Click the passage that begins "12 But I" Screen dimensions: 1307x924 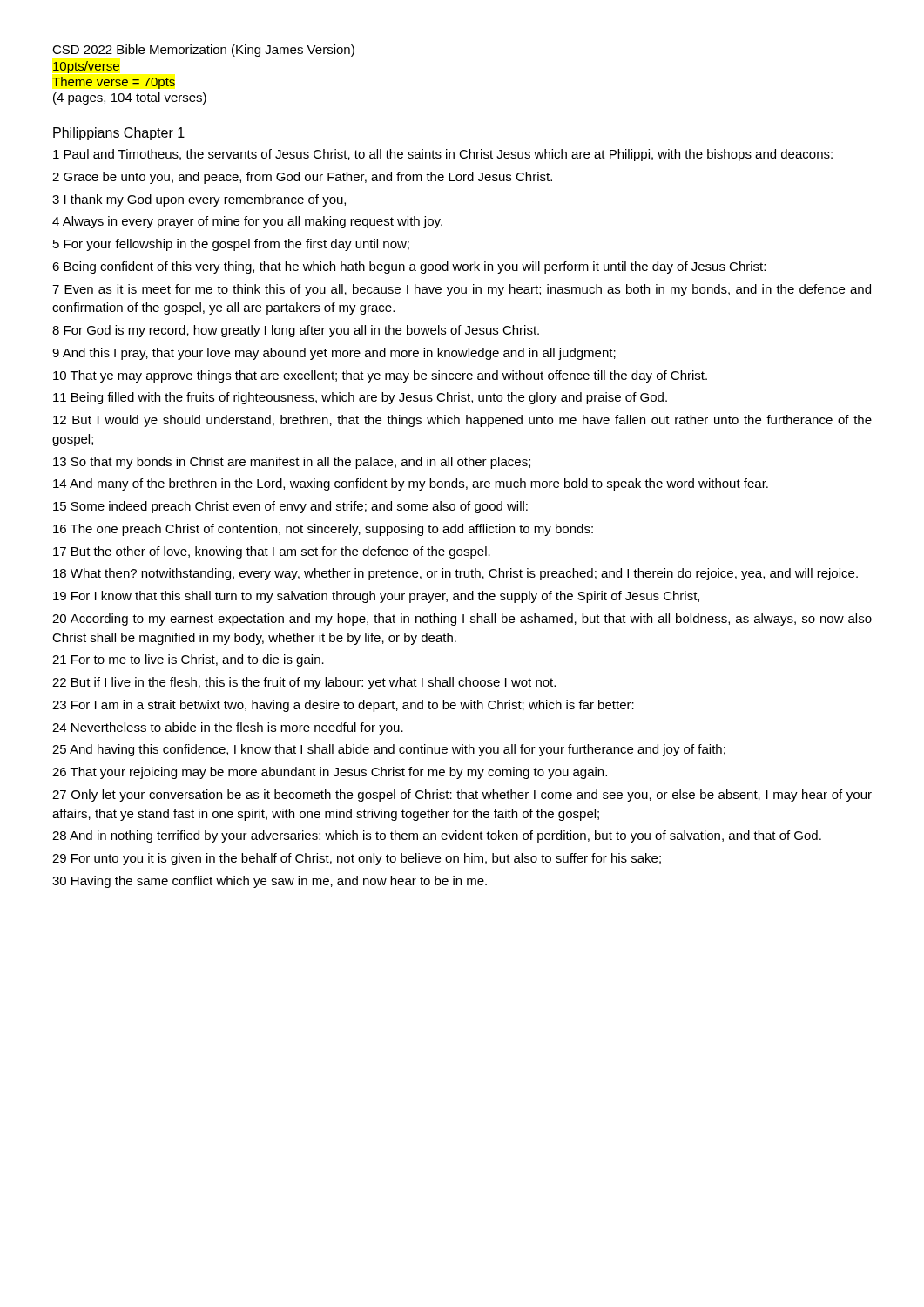coord(462,429)
